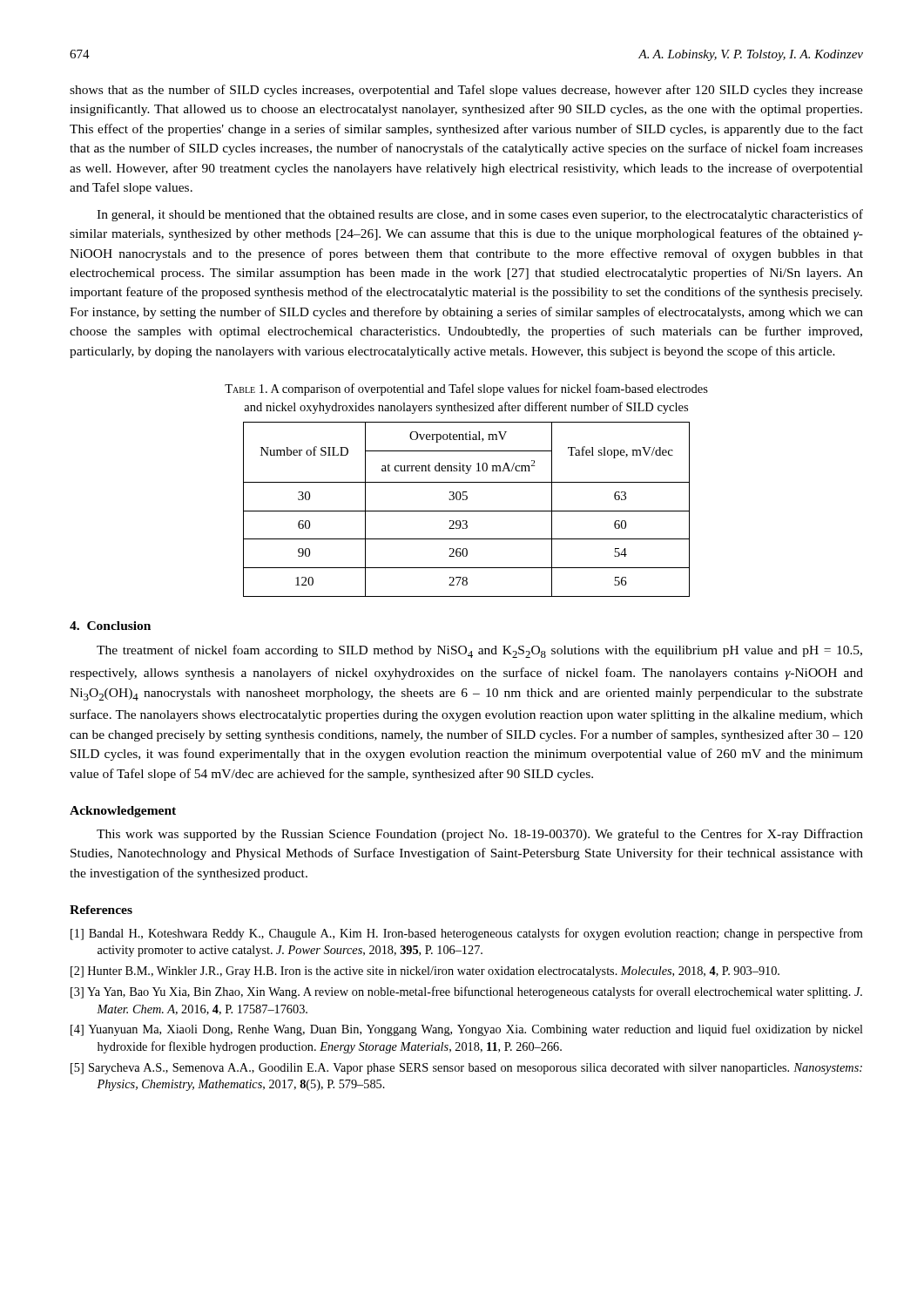The width and height of the screenshot is (924, 1307).
Task: Navigate to the text starting "[3] Ya Yan, Bao Yu"
Action: (466, 1000)
